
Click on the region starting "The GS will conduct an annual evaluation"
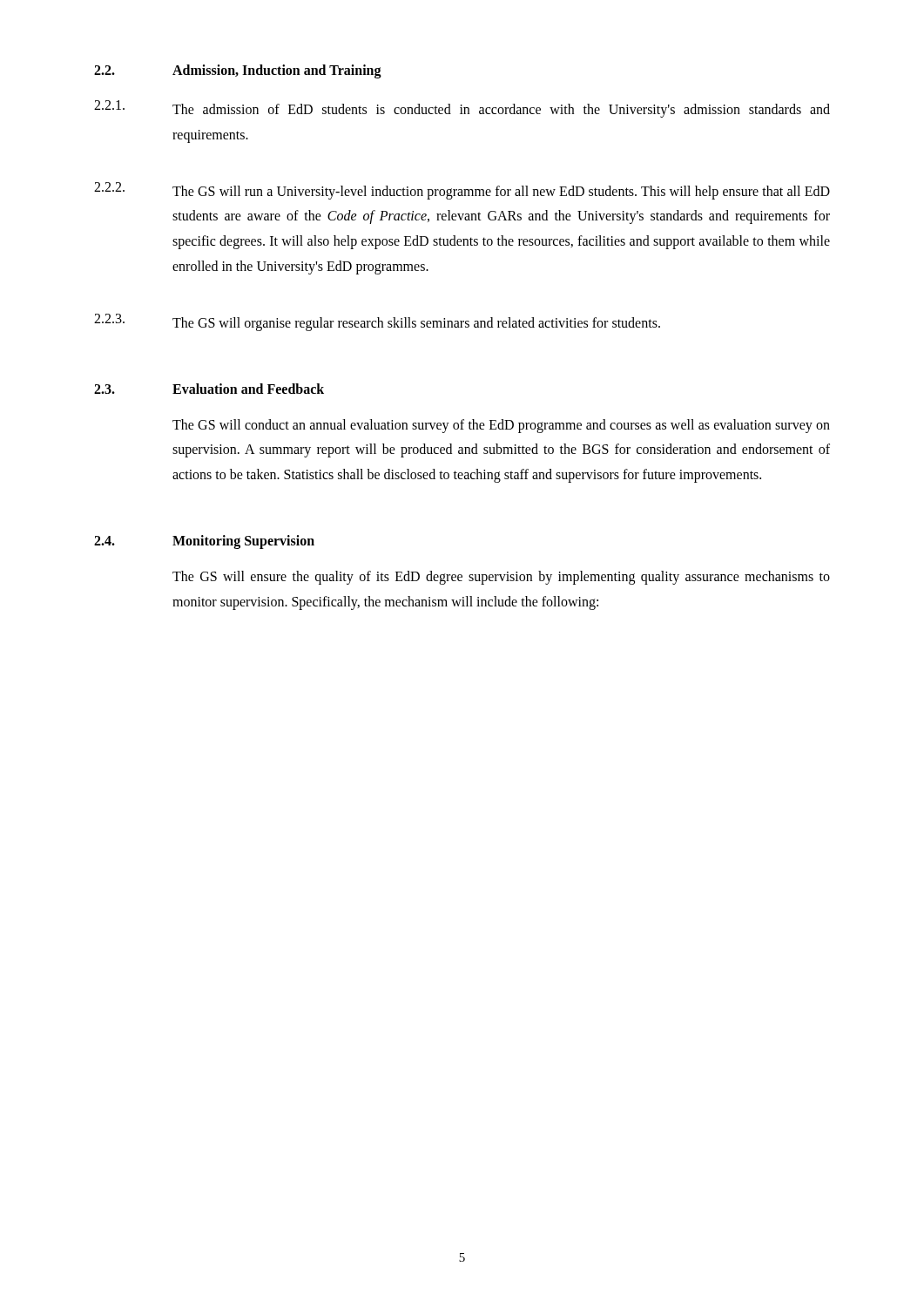pos(501,450)
